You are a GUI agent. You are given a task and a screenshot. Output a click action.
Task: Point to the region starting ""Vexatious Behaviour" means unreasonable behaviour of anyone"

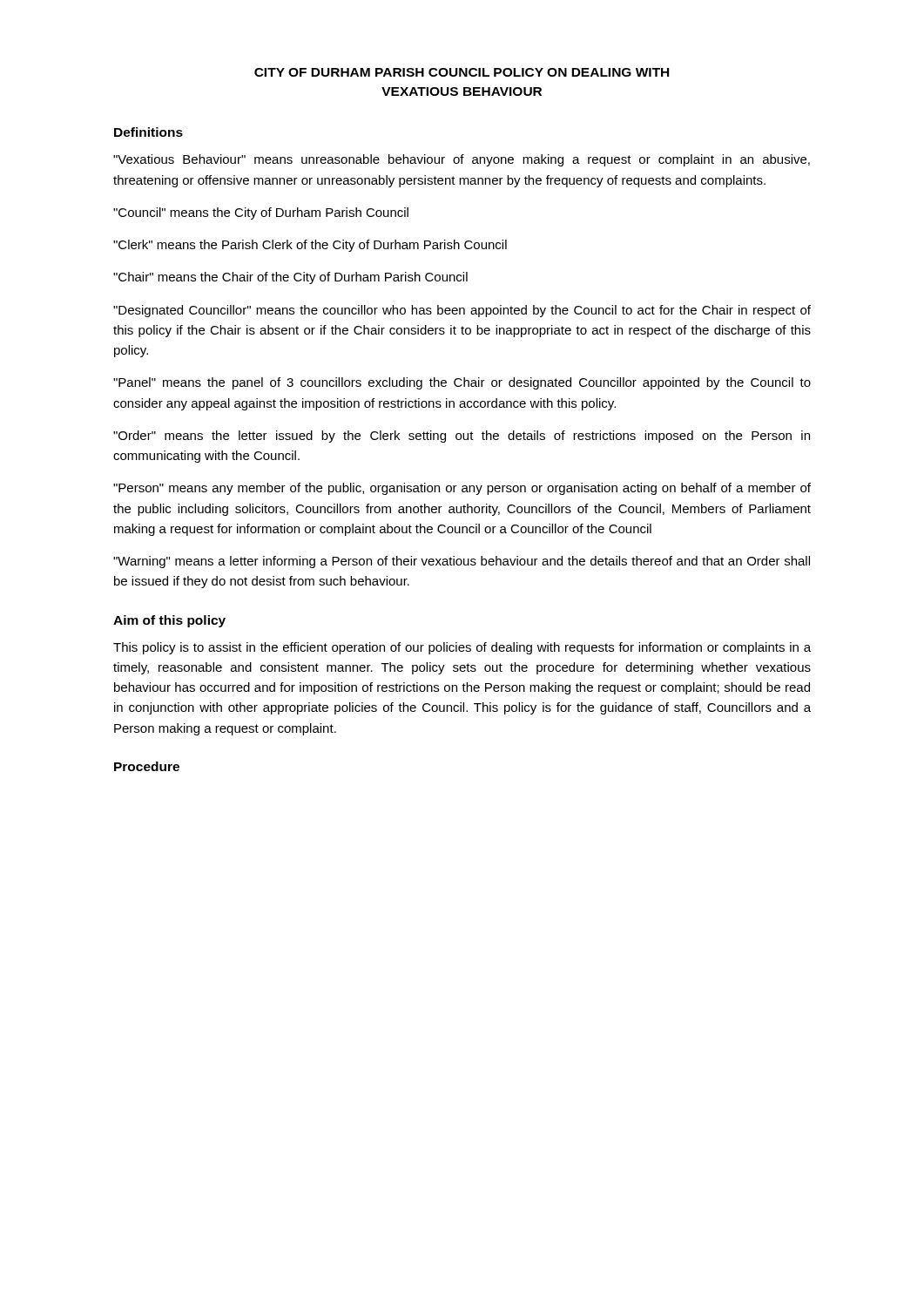pos(462,169)
